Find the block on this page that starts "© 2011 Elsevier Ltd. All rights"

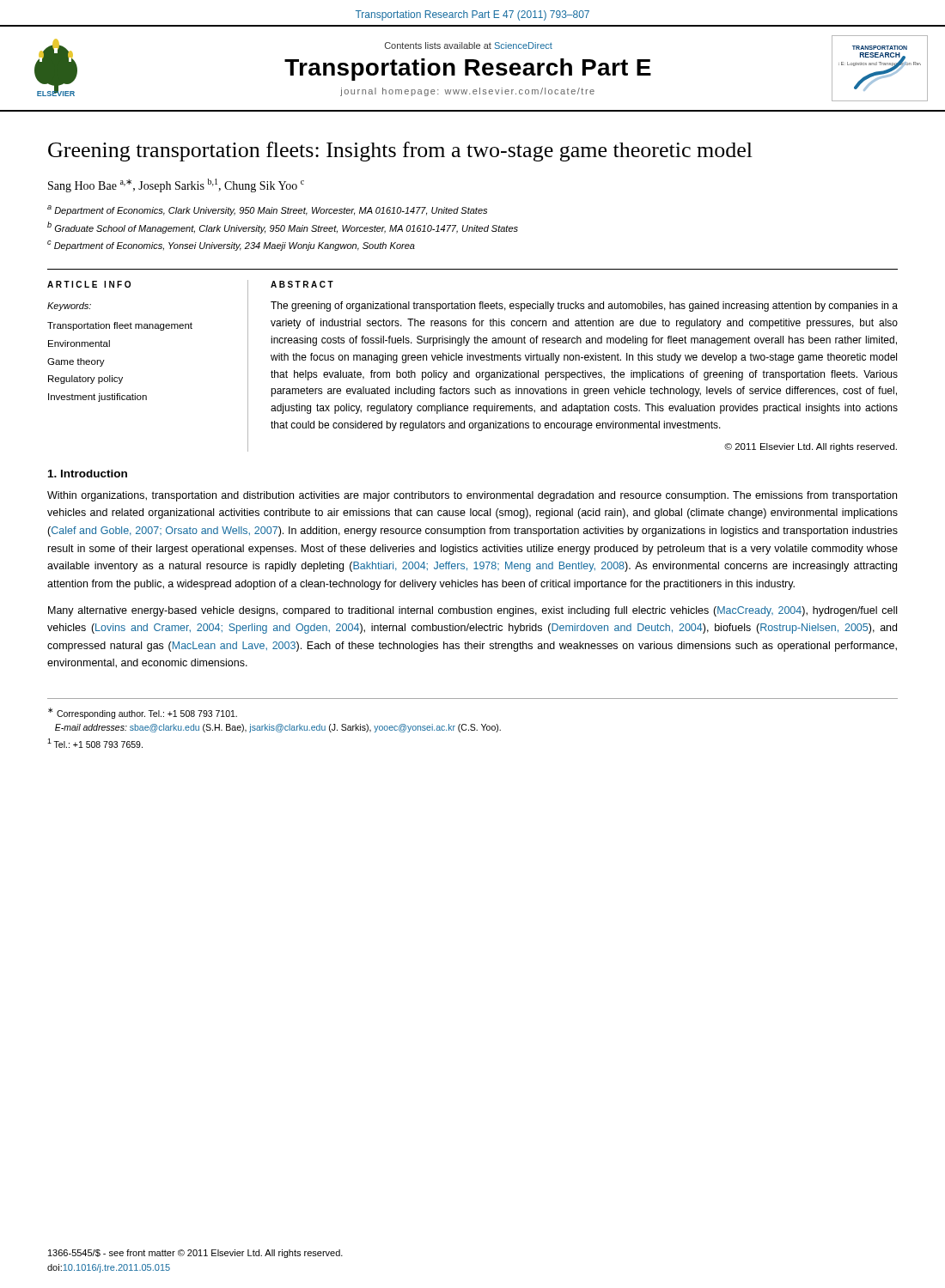click(811, 446)
